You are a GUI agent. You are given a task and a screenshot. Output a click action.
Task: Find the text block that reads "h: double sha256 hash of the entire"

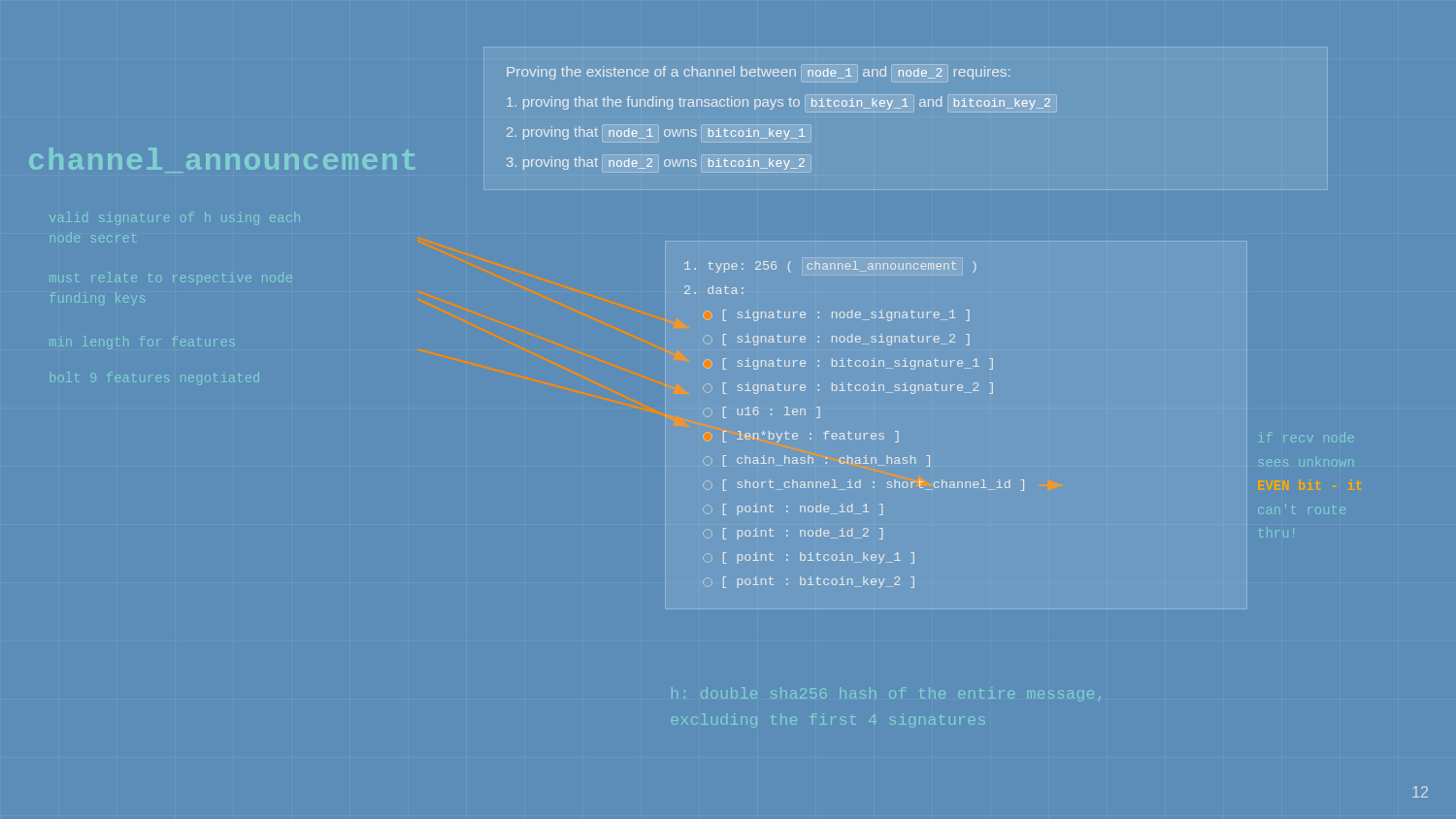(x=888, y=707)
